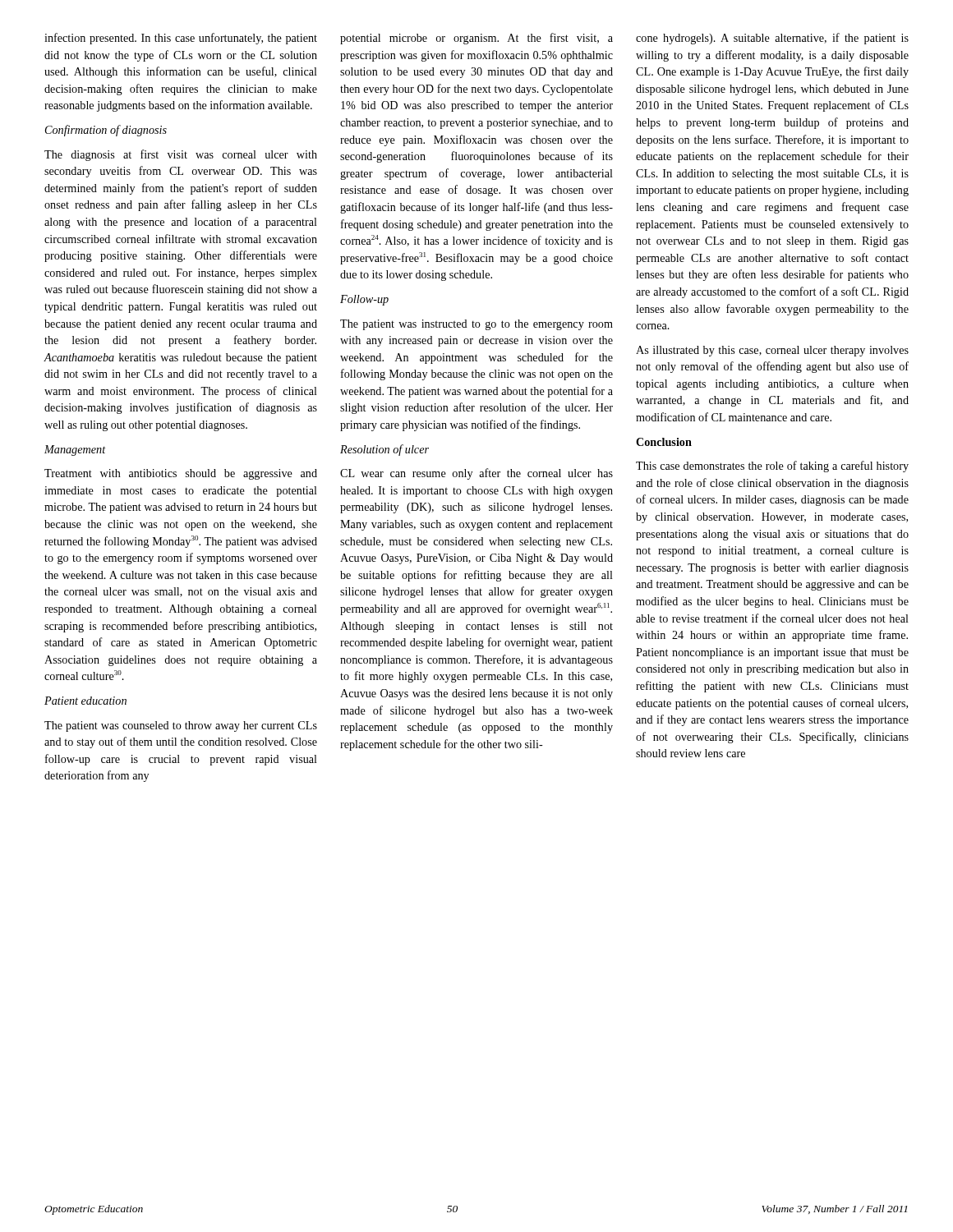Select the section header containing "Resolution of ulcer"
This screenshot has height=1232, width=953.
pos(384,450)
